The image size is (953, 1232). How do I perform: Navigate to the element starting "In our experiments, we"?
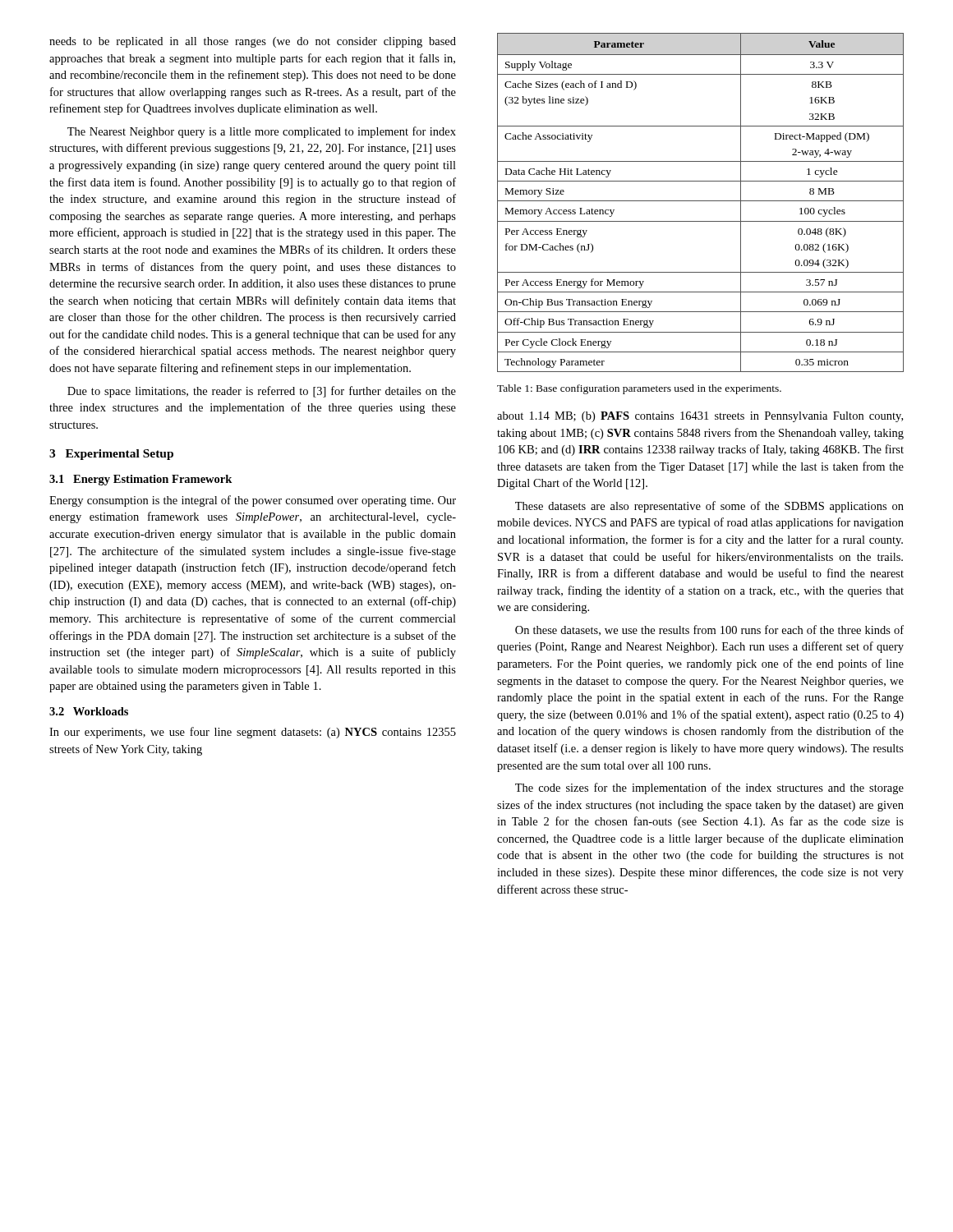253,741
